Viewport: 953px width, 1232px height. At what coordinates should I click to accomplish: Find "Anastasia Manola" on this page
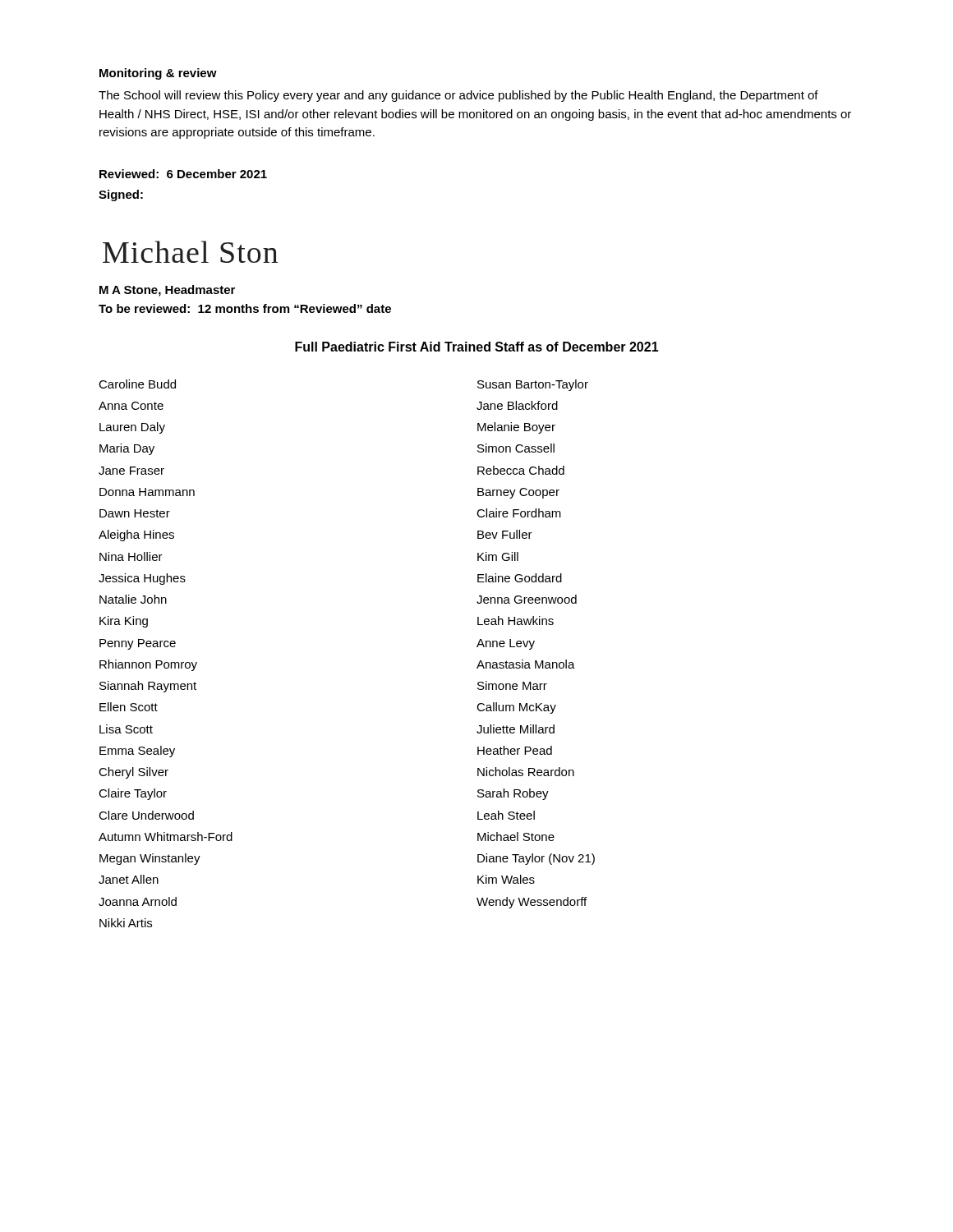click(x=525, y=664)
